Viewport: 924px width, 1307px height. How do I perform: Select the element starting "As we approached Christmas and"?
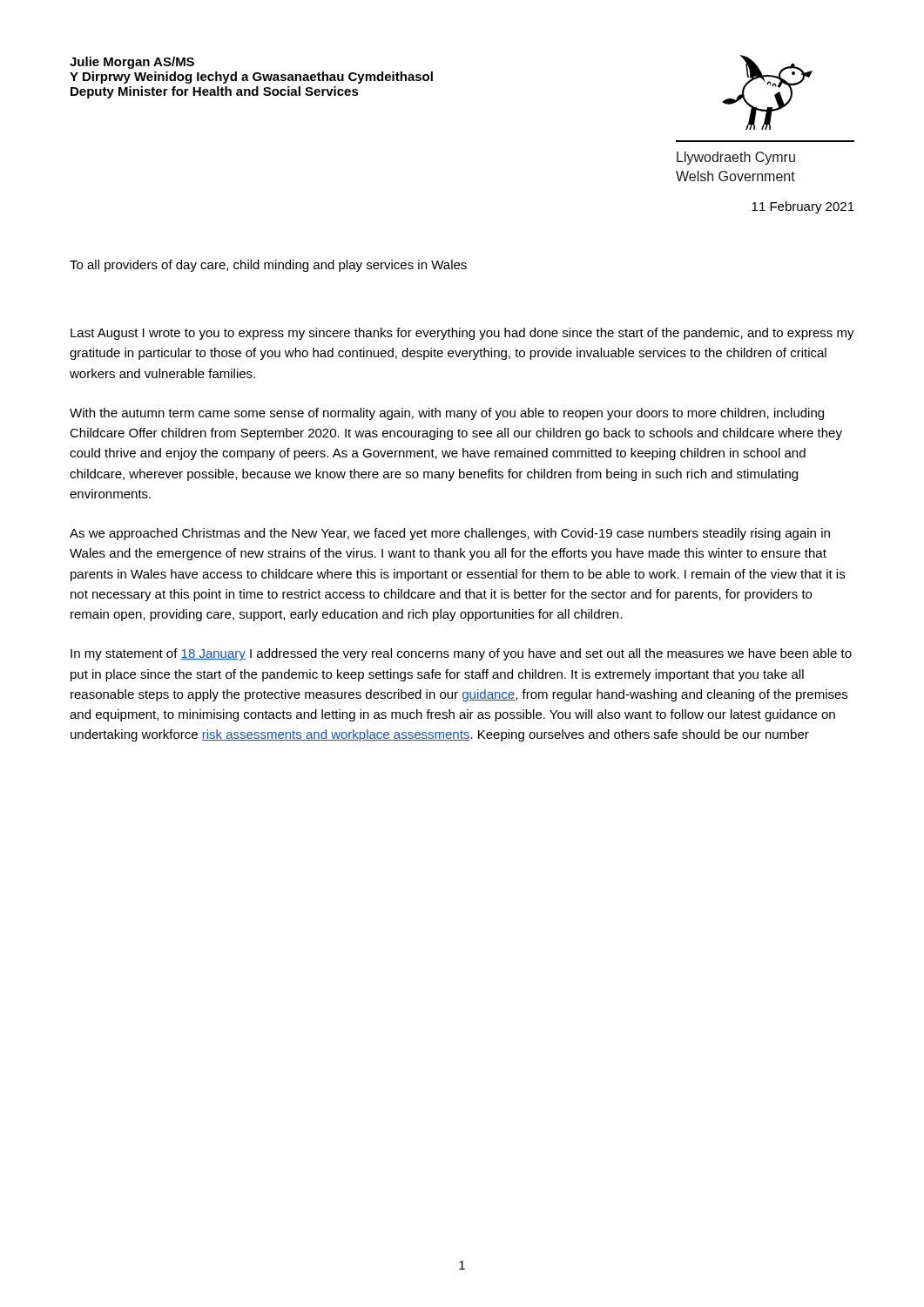point(458,573)
